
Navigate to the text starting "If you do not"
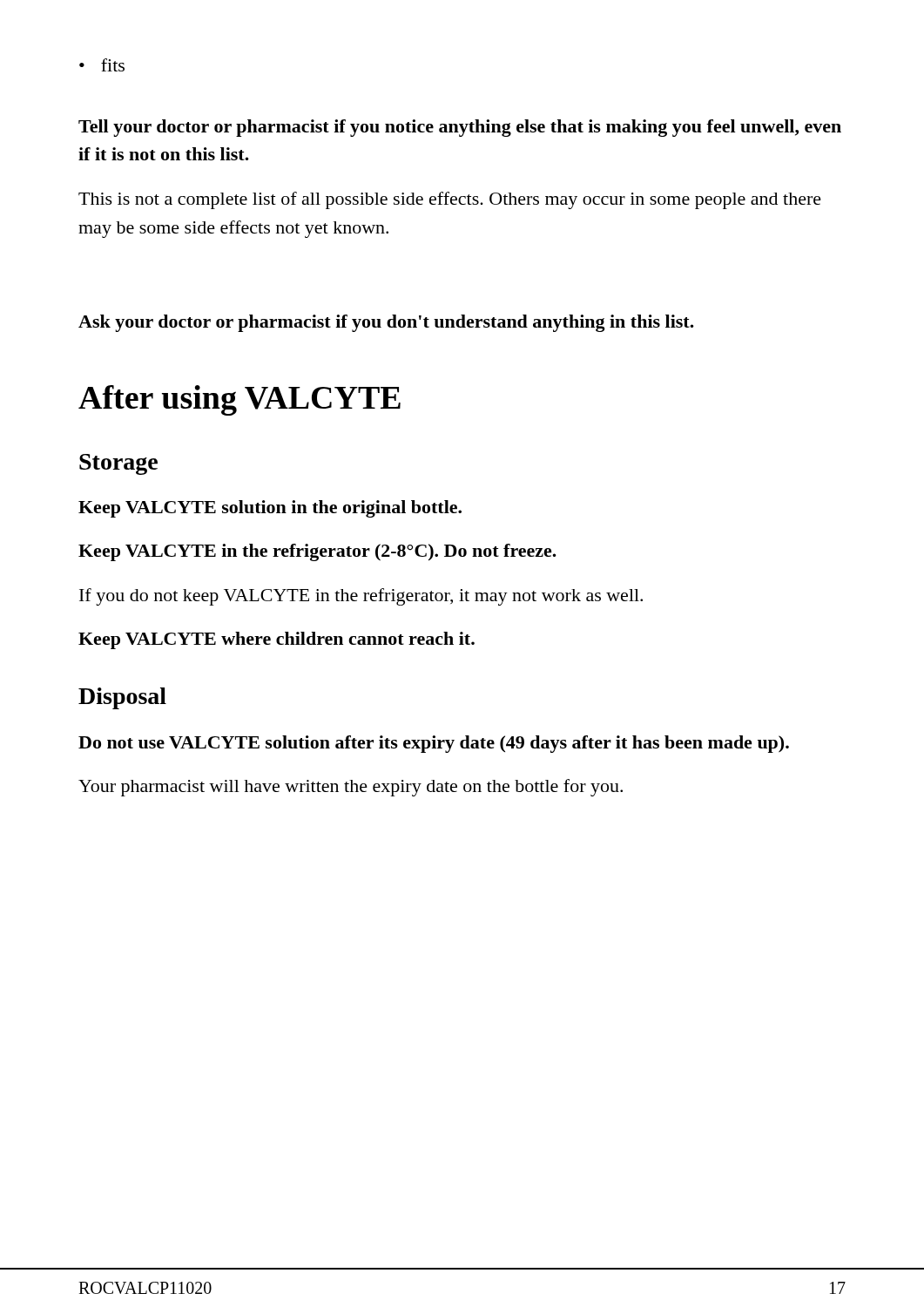click(361, 595)
